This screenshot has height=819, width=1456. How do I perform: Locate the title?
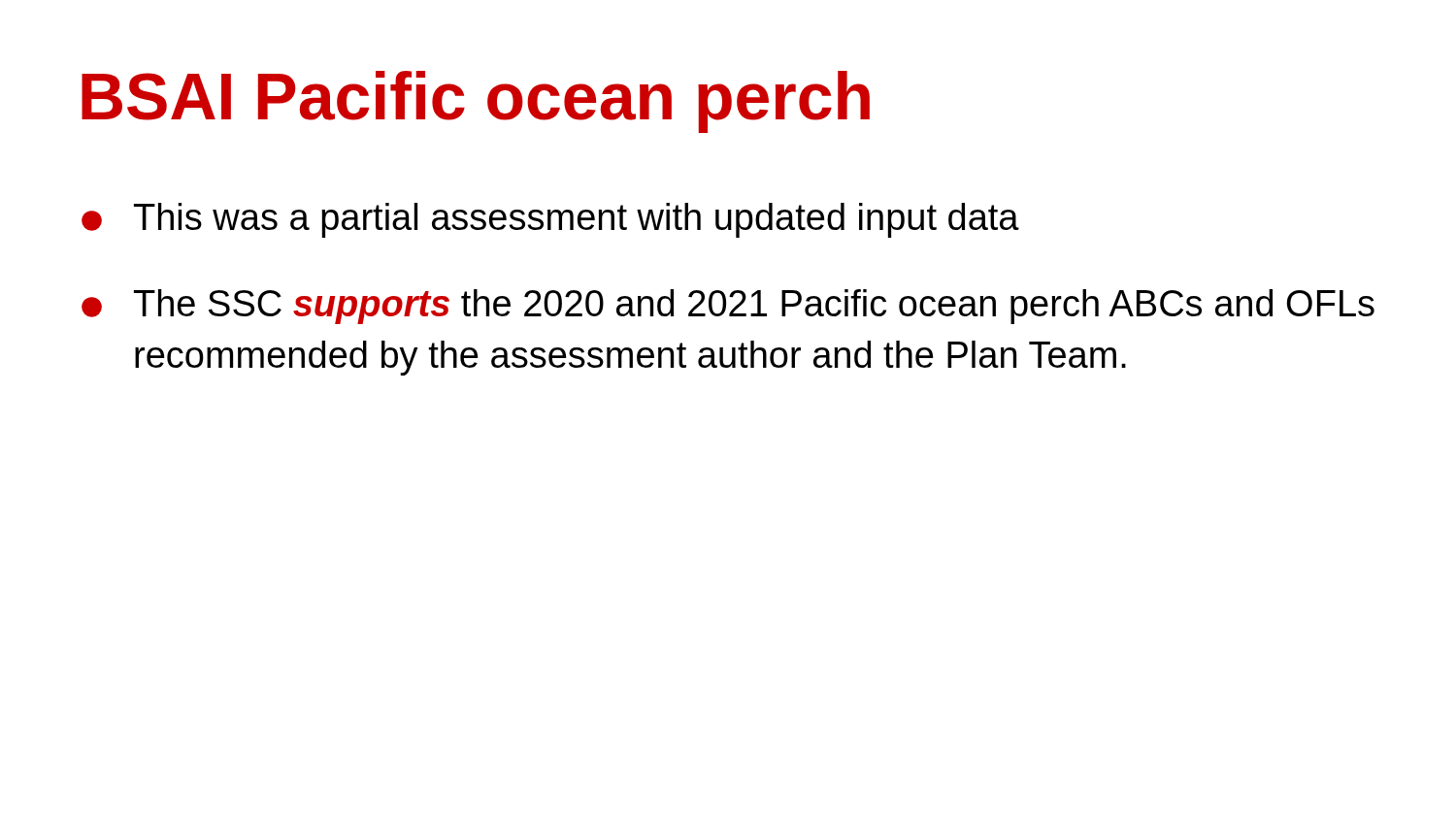[x=476, y=96]
